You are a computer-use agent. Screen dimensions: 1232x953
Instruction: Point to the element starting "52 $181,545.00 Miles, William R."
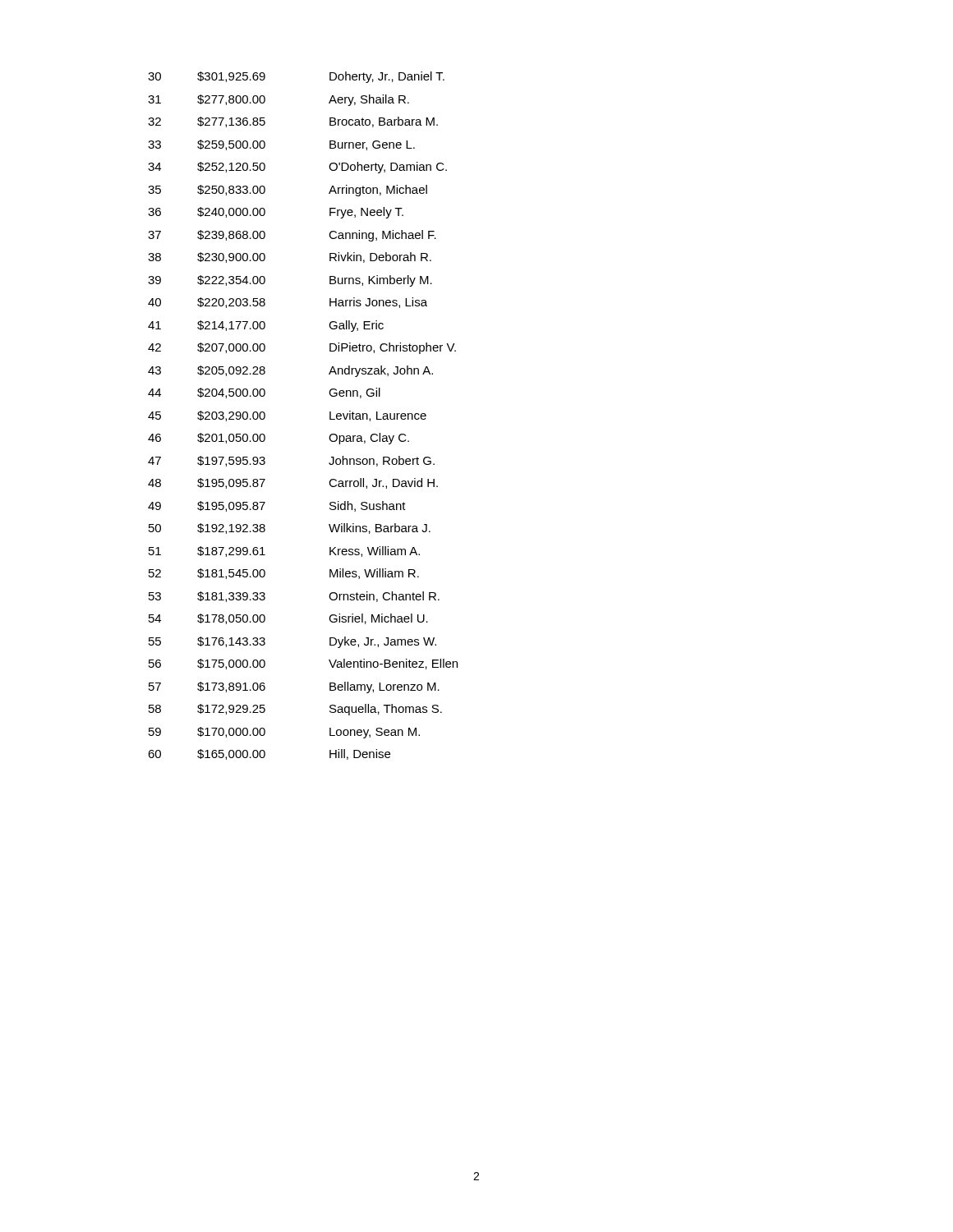point(378,573)
